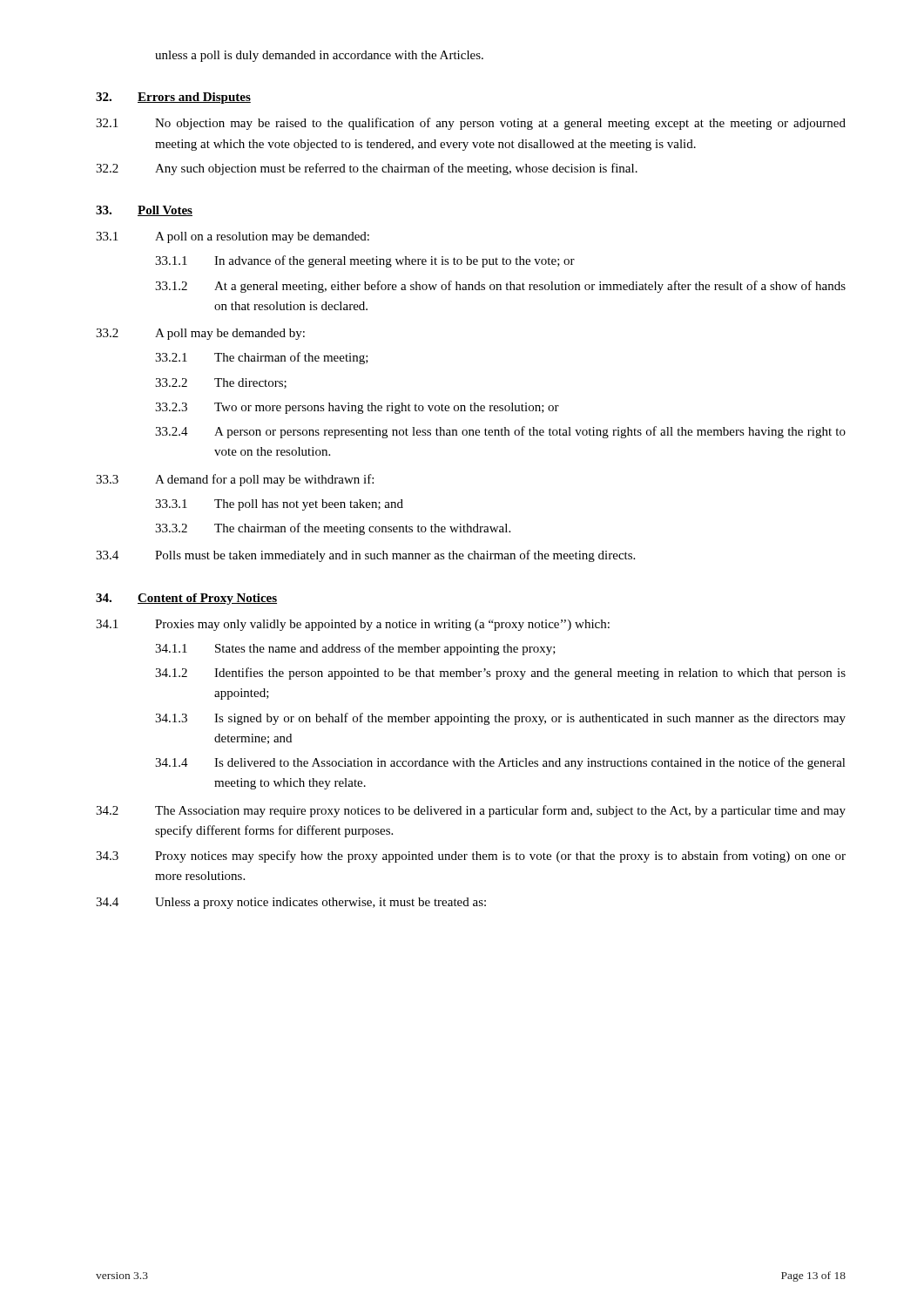Find the list item containing "33.3.1 The poll has not yet"
The height and width of the screenshot is (1307, 924).
279,505
